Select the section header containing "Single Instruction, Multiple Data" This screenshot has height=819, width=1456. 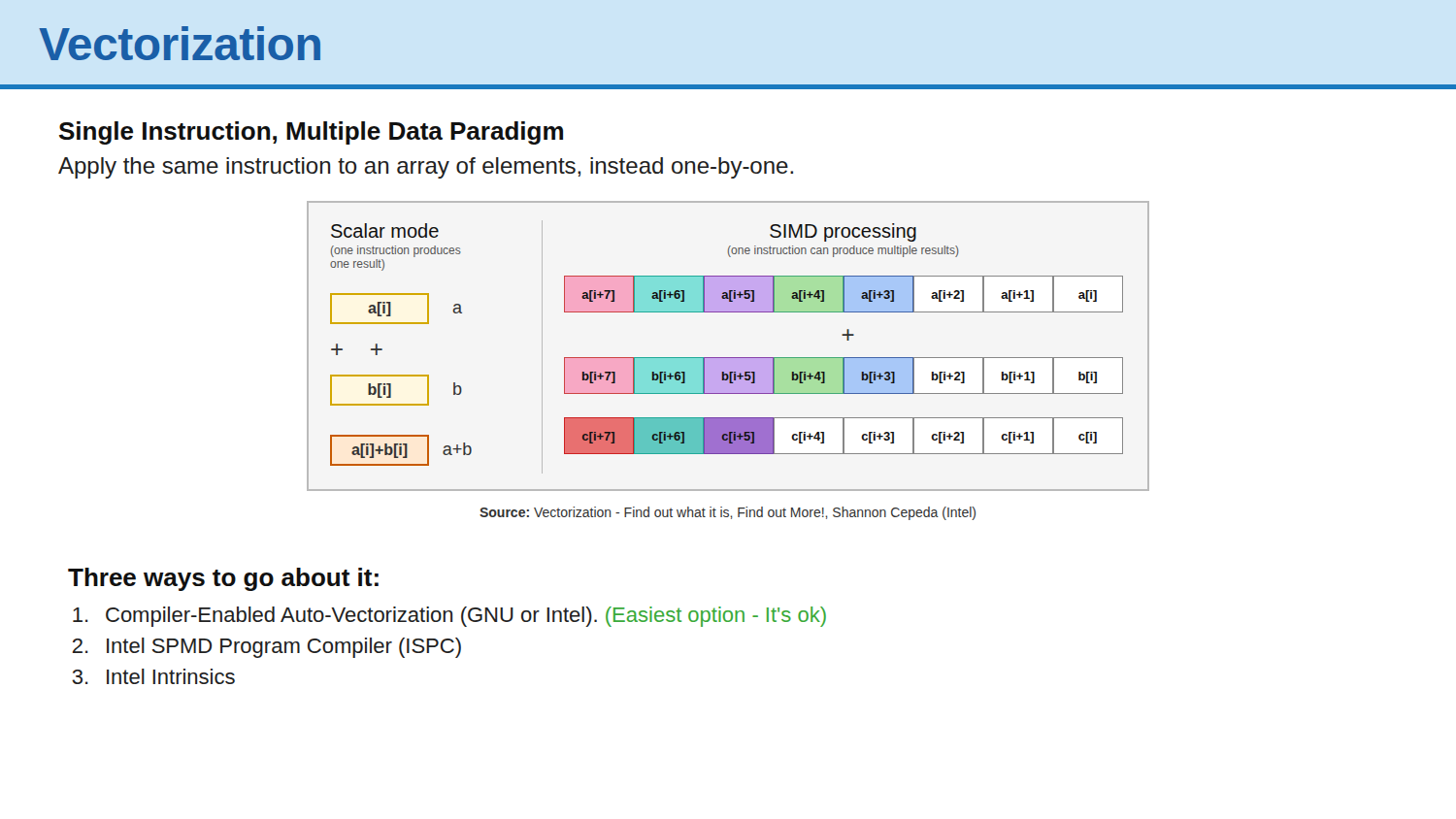tap(311, 131)
